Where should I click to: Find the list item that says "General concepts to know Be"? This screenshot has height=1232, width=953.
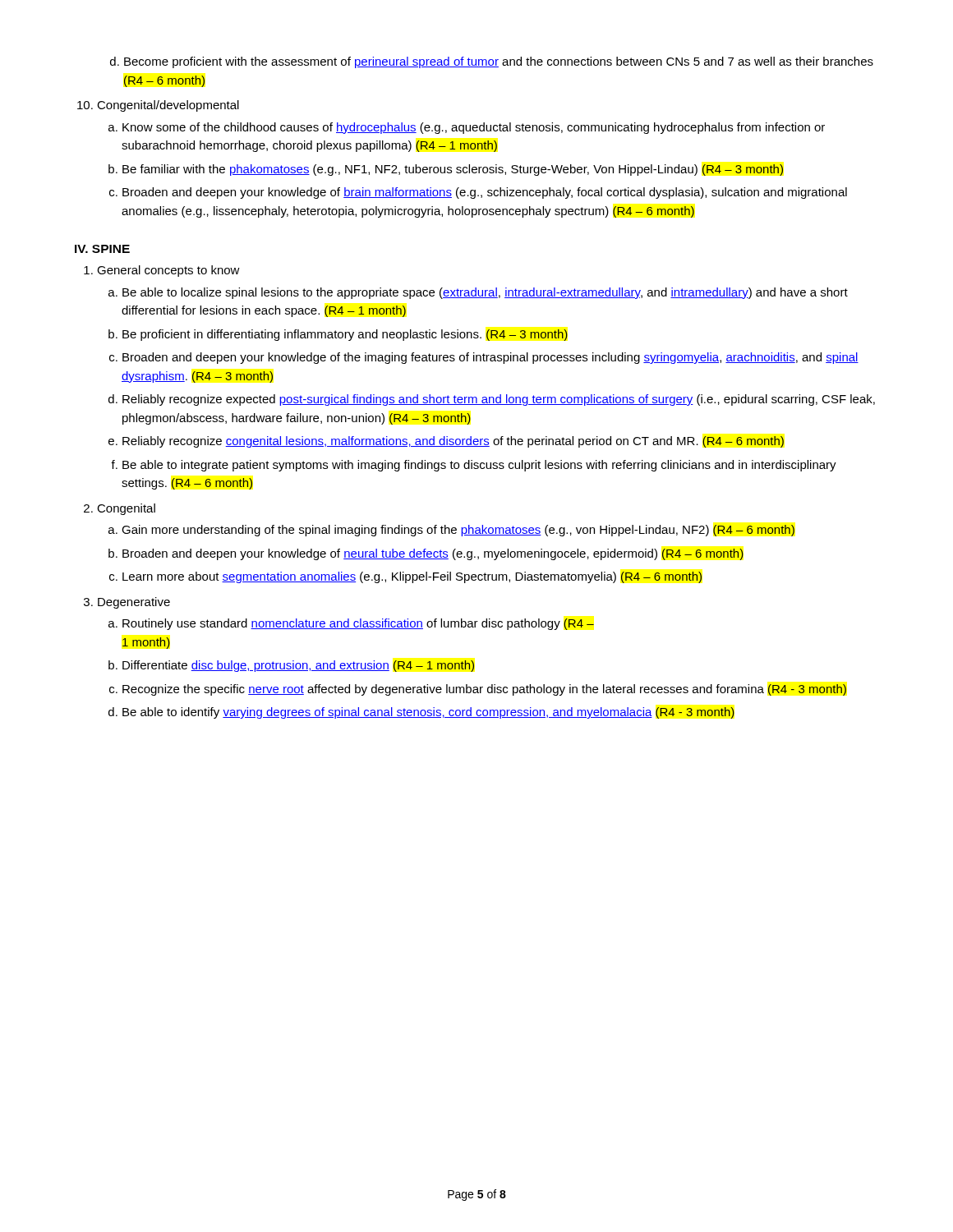click(x=162, y=271)
